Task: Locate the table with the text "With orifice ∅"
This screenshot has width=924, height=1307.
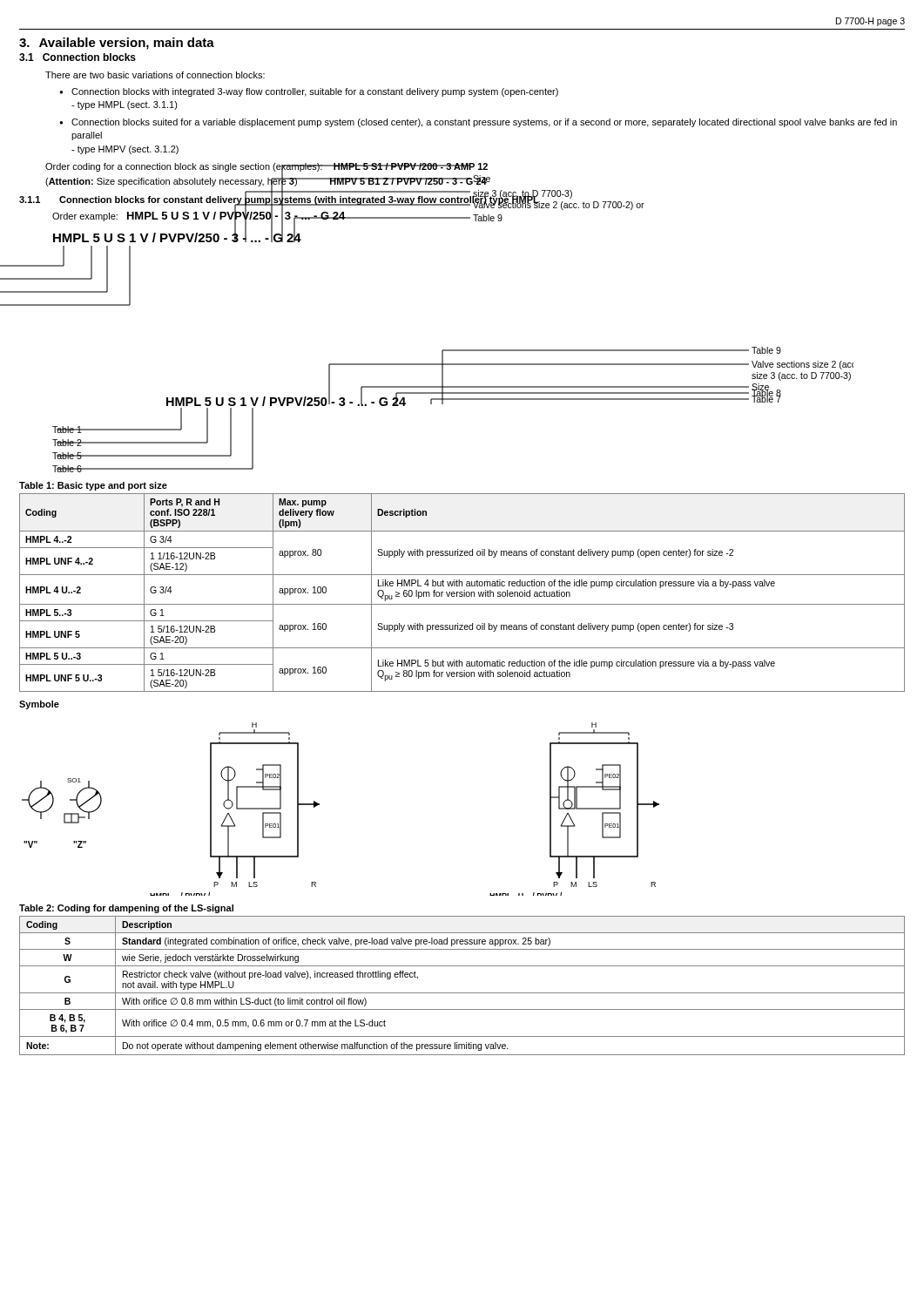Action: 462,986
